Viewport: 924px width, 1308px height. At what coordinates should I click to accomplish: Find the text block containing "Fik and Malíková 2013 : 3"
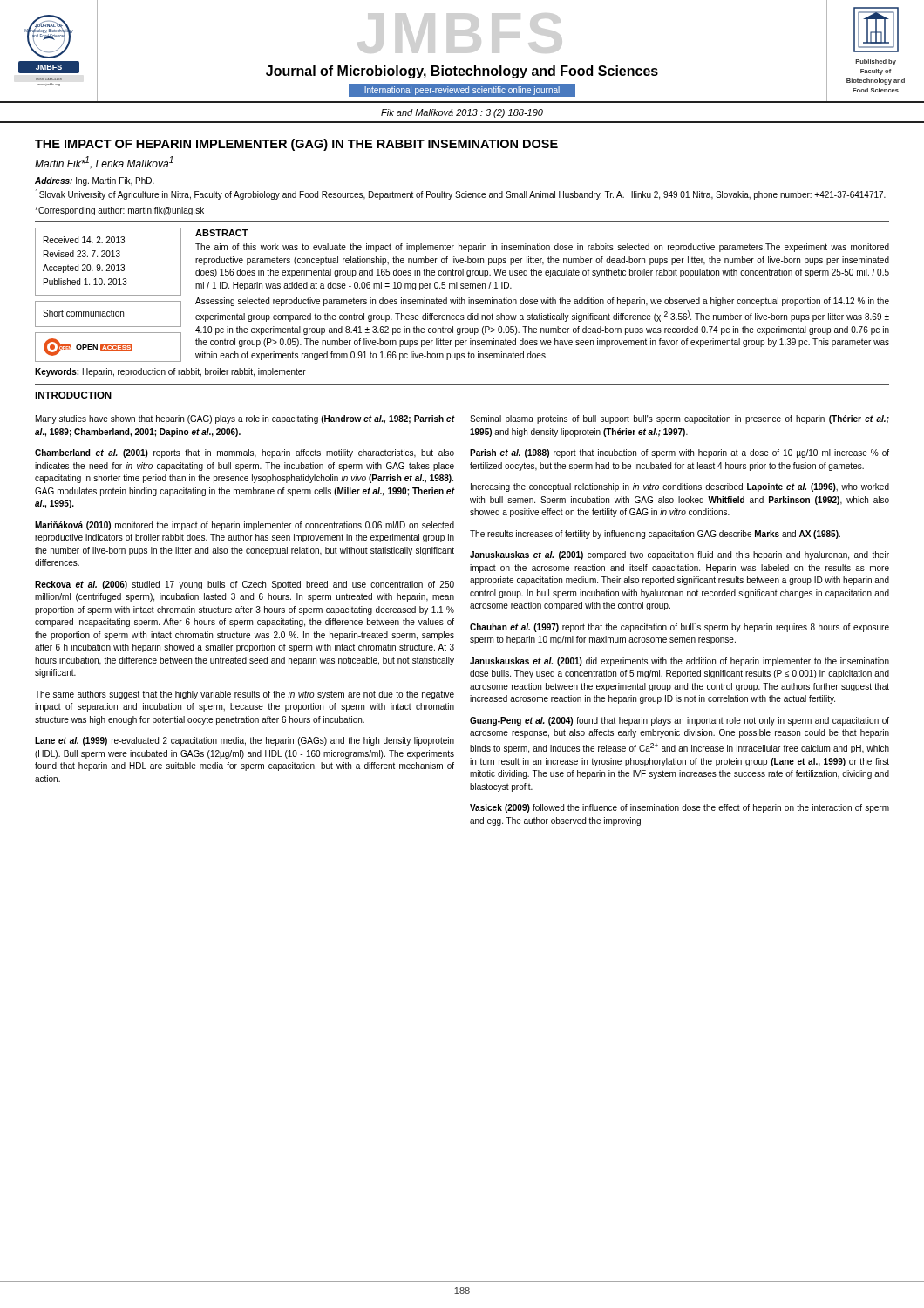point(462,112)
